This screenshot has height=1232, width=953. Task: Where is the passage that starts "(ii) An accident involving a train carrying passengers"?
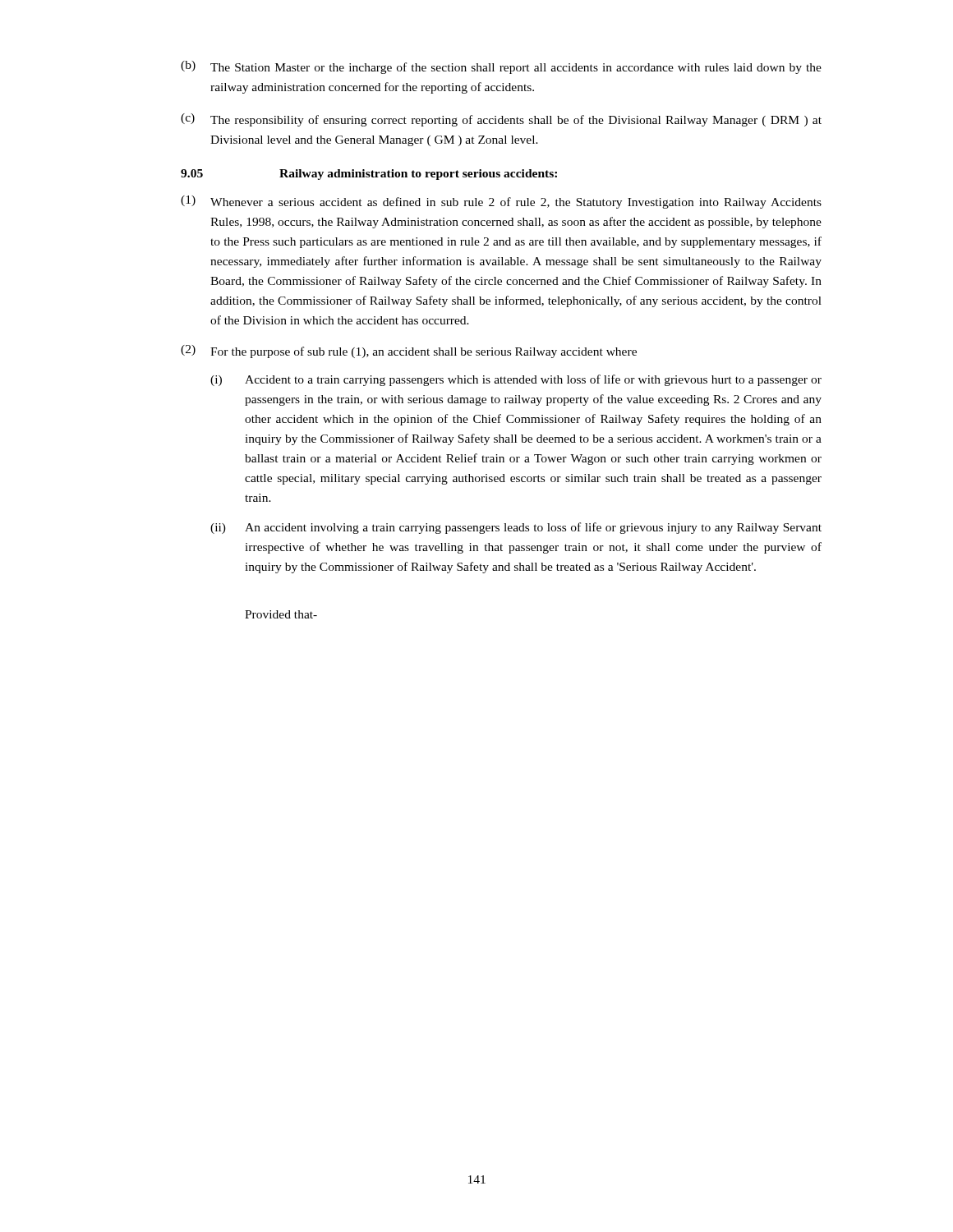click(x=516, y=571)
